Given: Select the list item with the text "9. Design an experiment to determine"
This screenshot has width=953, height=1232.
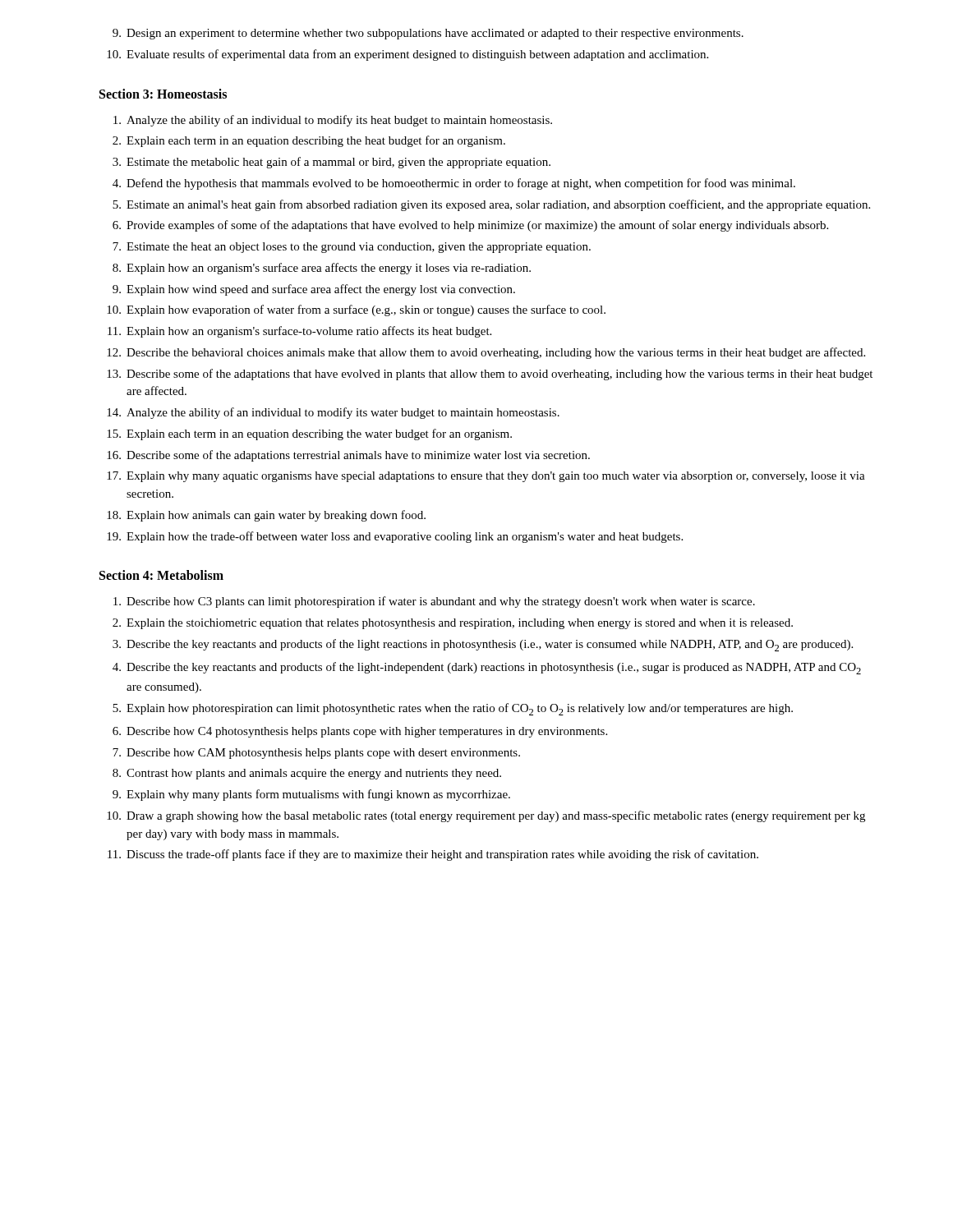Looking at the screenshot, I should click(x=489, y=34).
